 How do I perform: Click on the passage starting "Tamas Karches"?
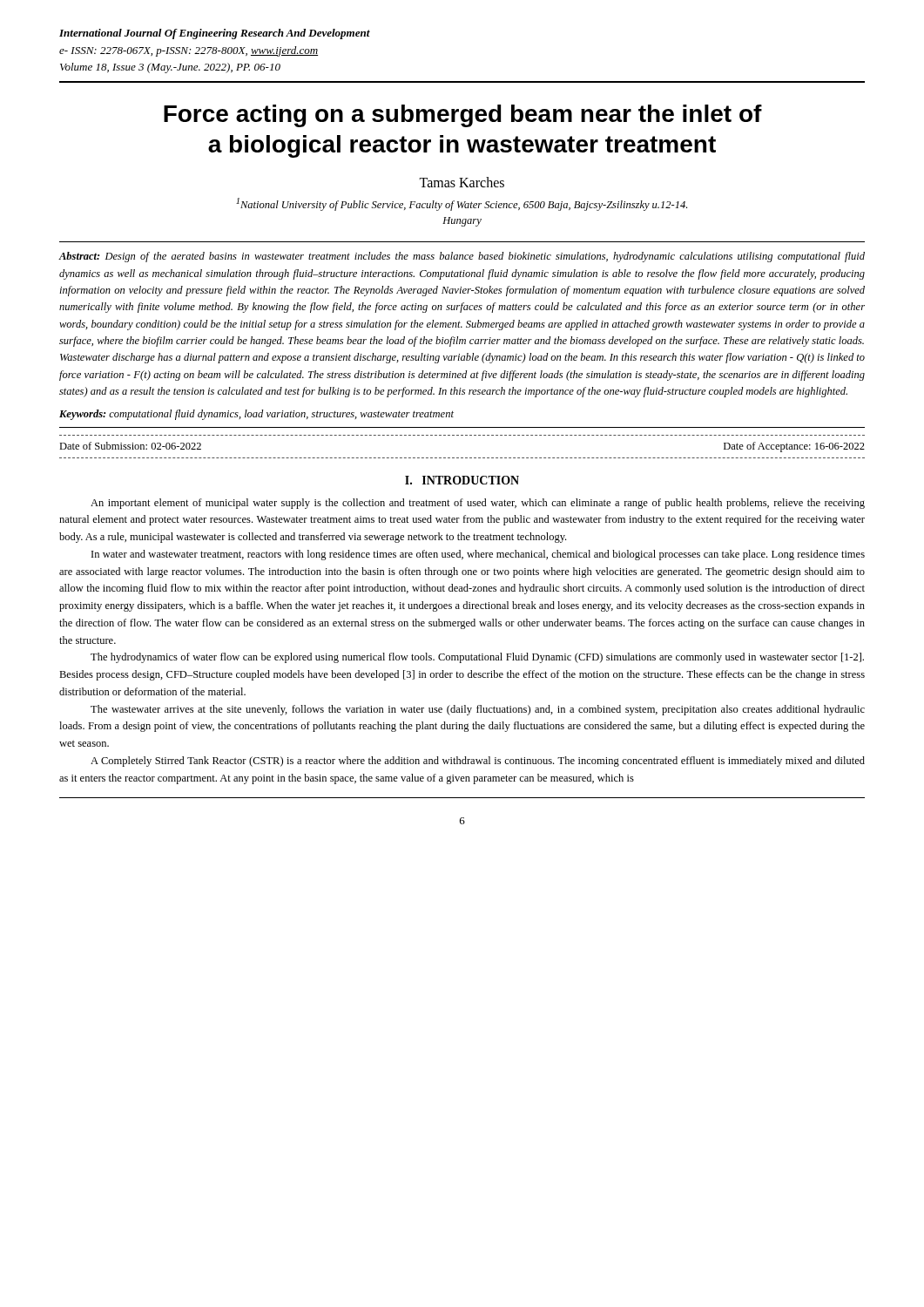462,182
